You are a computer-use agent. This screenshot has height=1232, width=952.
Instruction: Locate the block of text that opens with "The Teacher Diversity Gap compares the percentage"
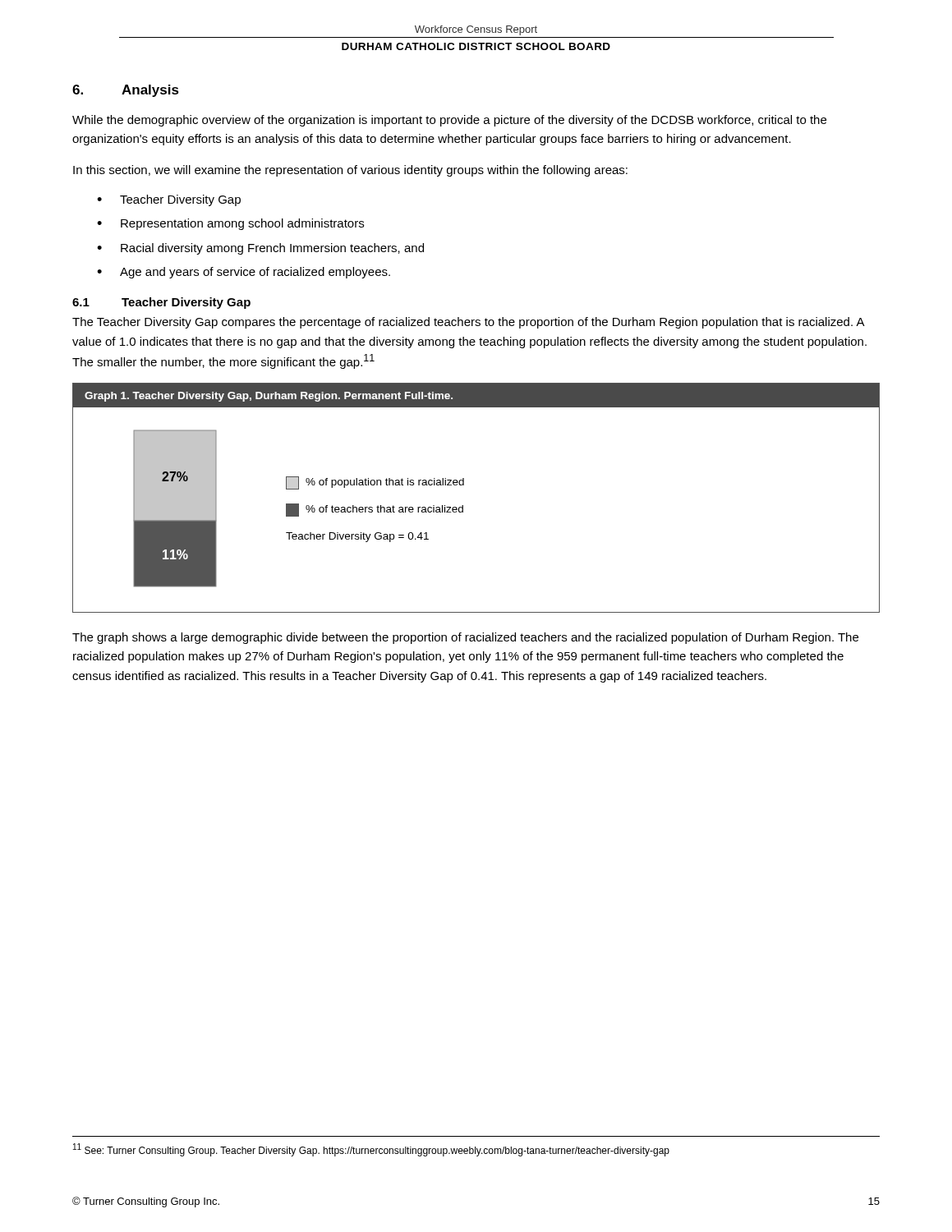(470, 342)
